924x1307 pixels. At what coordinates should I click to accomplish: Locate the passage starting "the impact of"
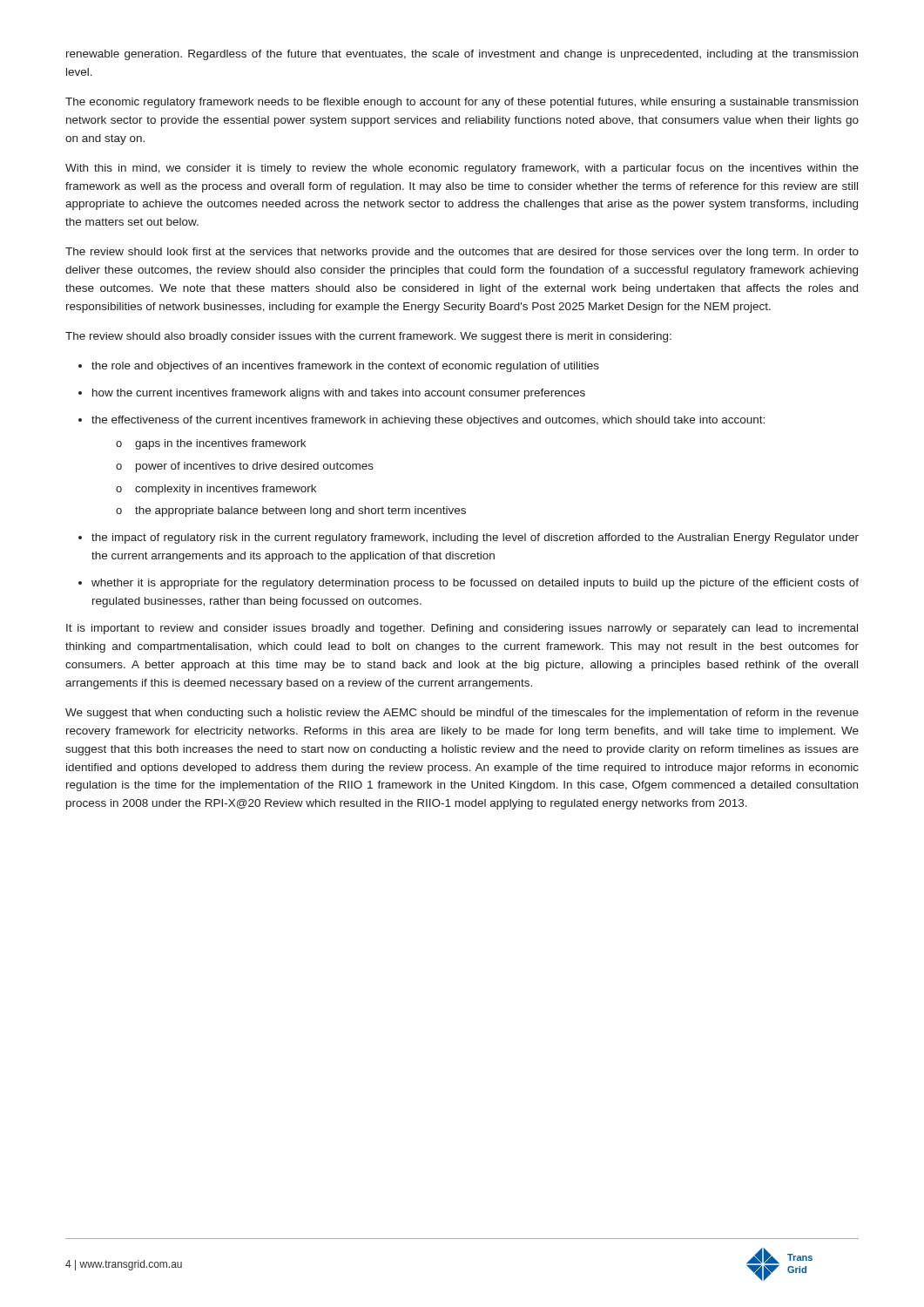(x=475, y=547)
